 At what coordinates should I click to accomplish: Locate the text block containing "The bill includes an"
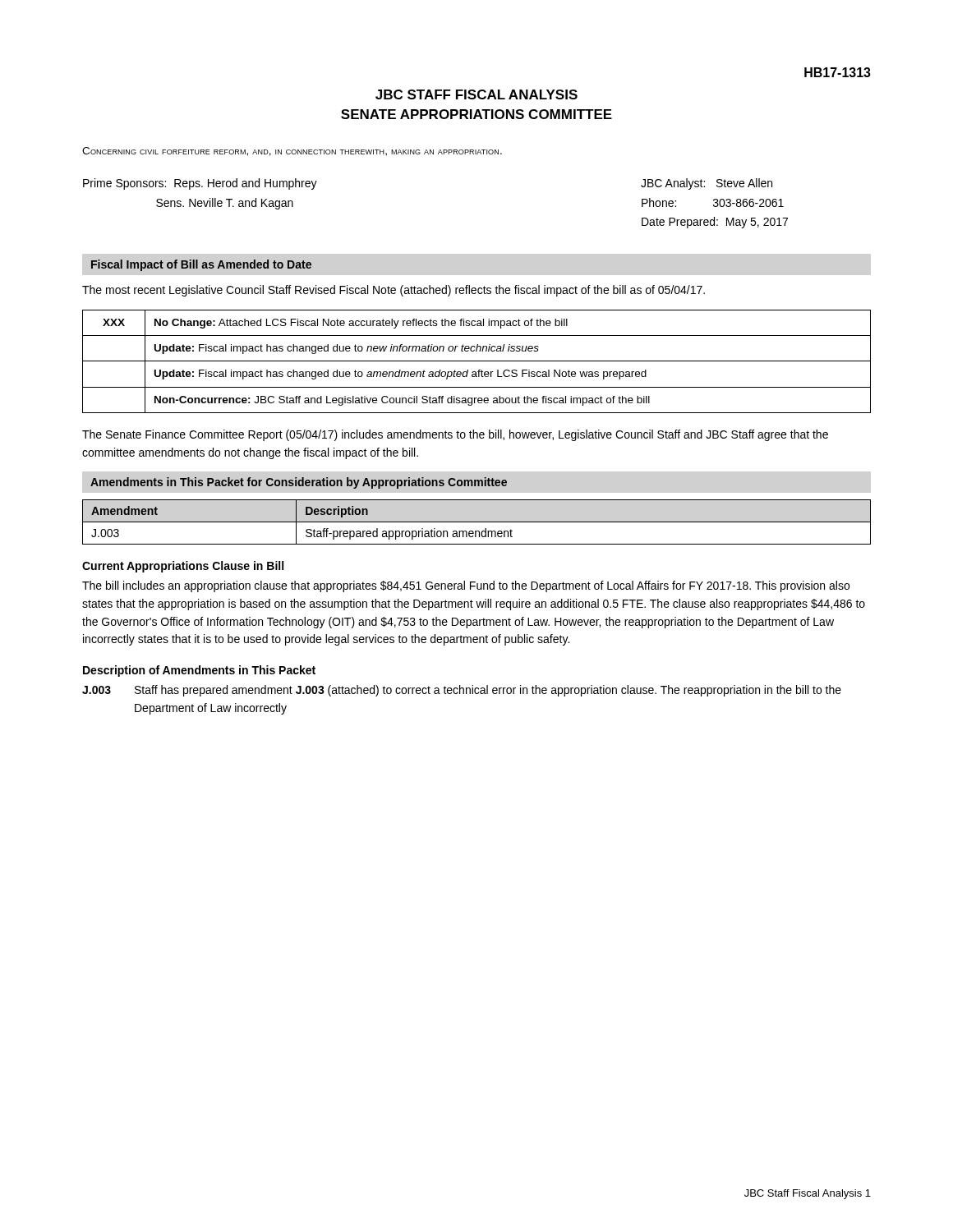474,613
